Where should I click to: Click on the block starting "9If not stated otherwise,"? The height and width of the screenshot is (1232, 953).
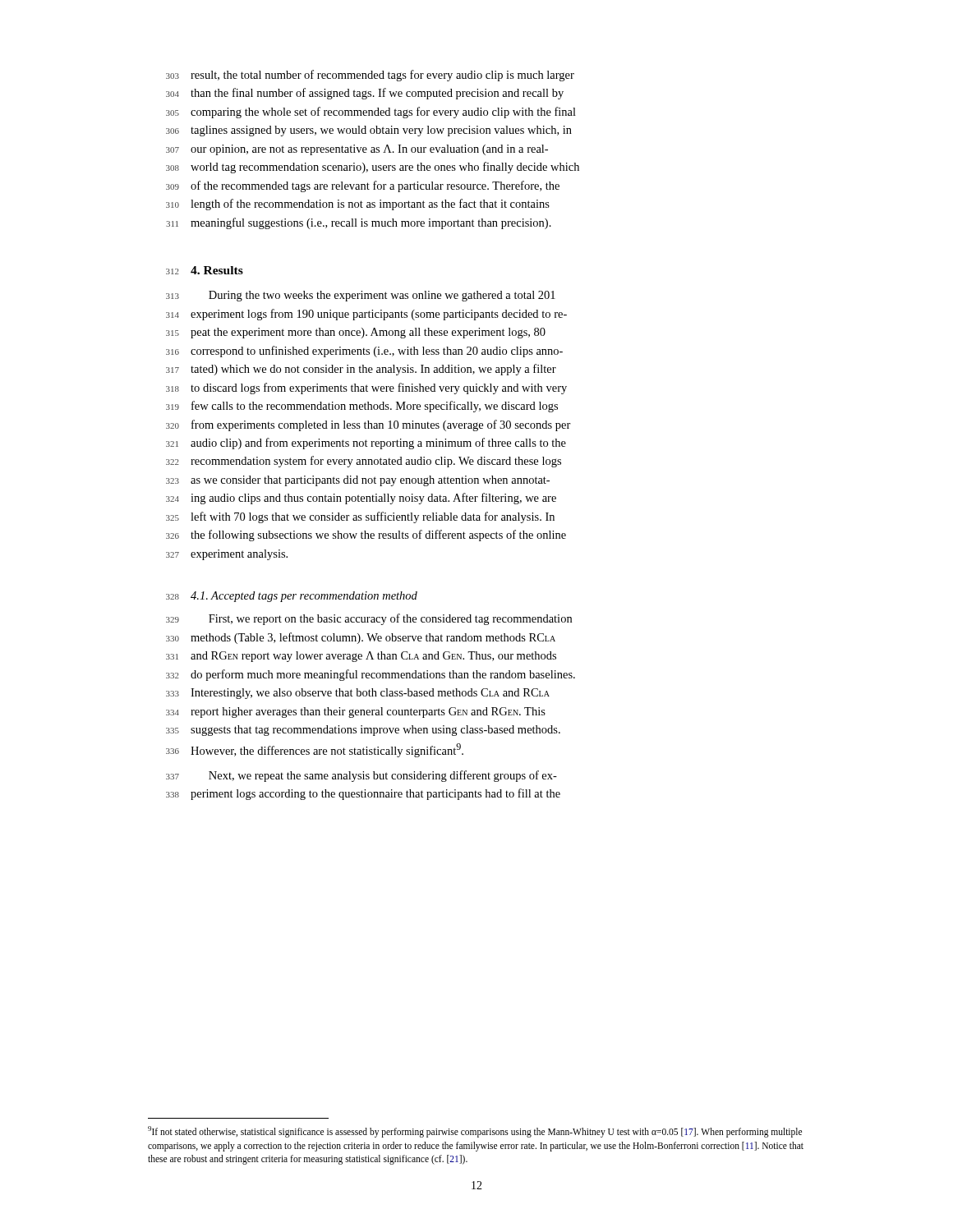476,1144
